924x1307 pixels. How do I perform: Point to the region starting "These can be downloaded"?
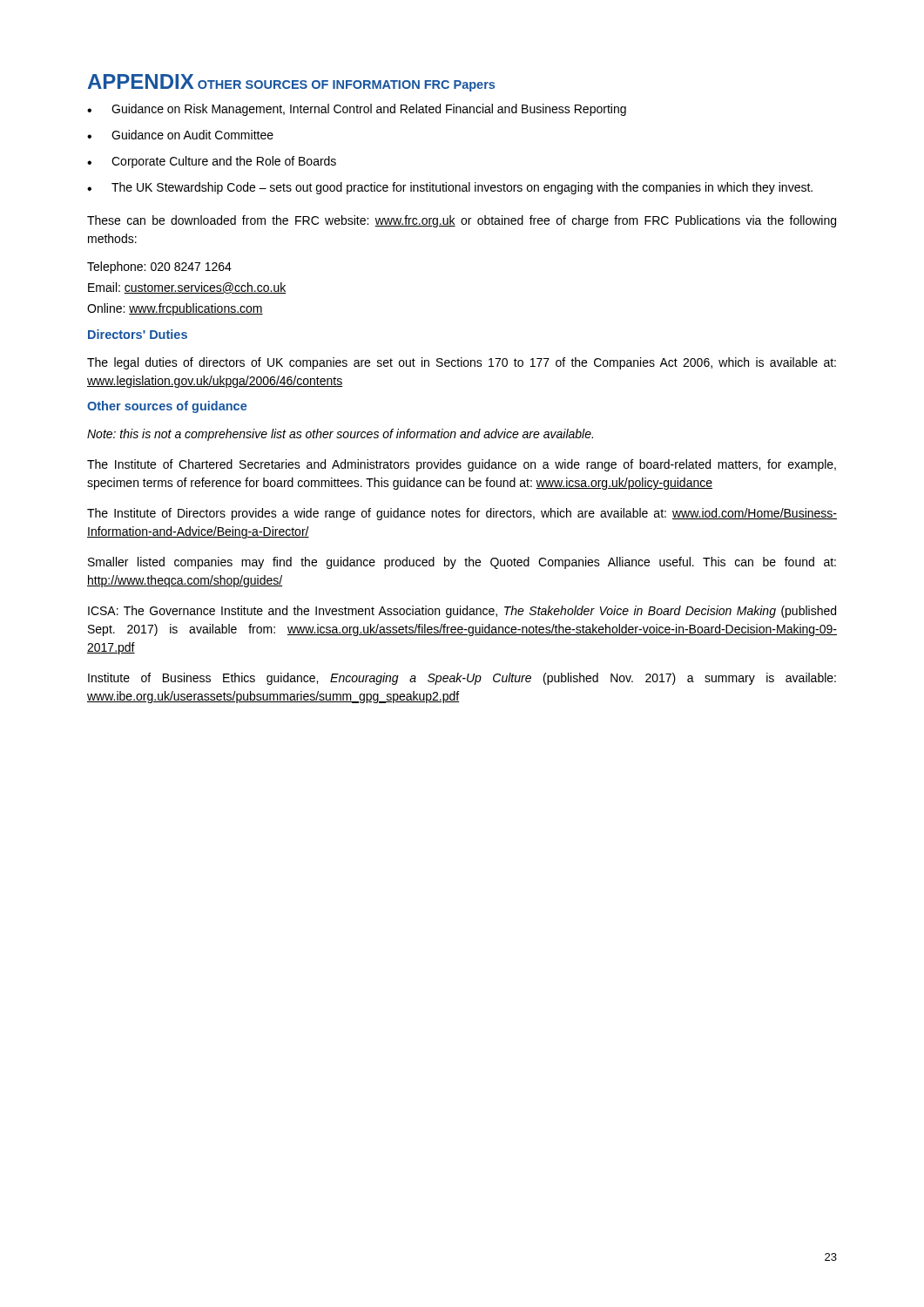(x=462, y=230)
